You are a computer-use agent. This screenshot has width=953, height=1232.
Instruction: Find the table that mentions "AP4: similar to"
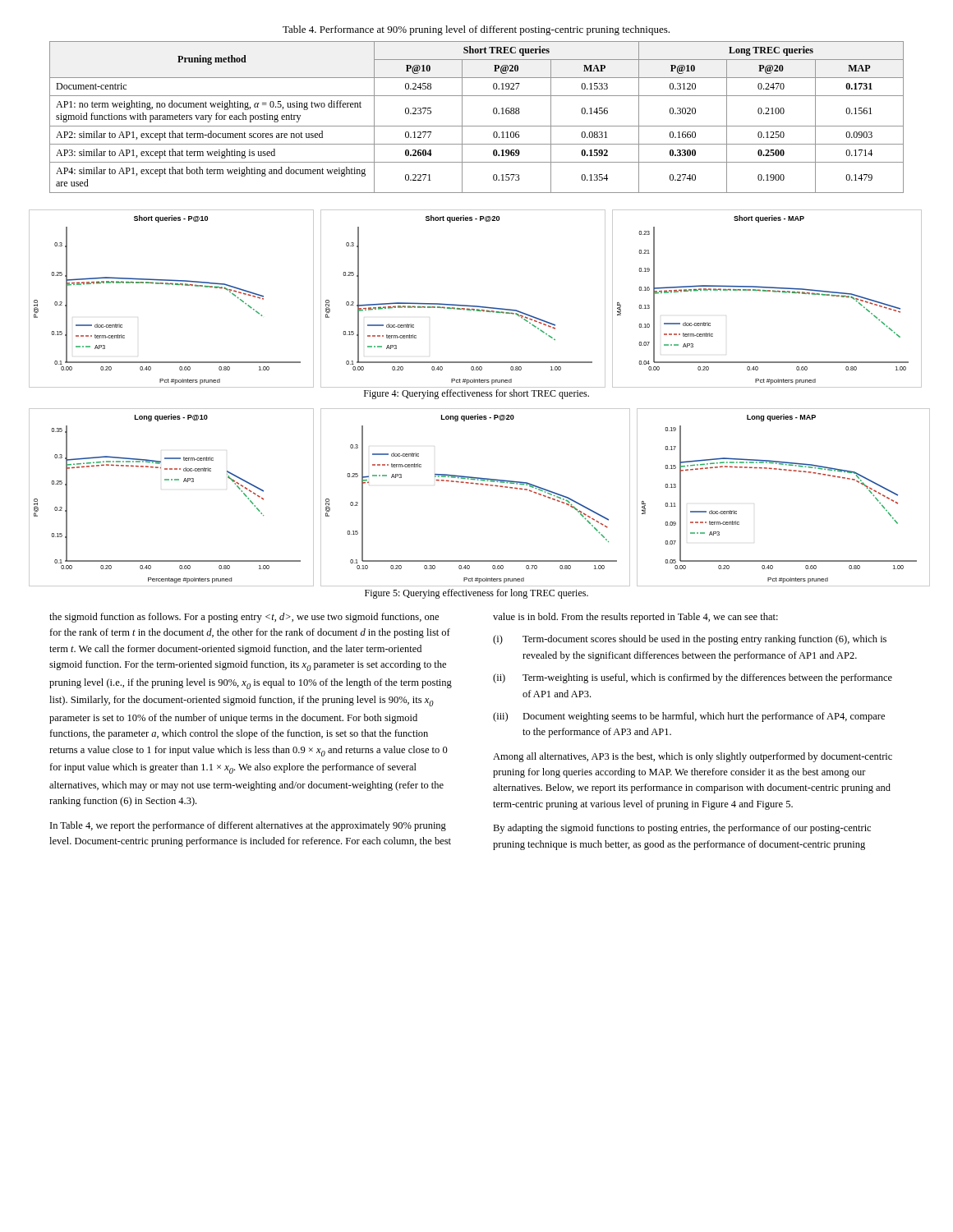pos(476,117)
